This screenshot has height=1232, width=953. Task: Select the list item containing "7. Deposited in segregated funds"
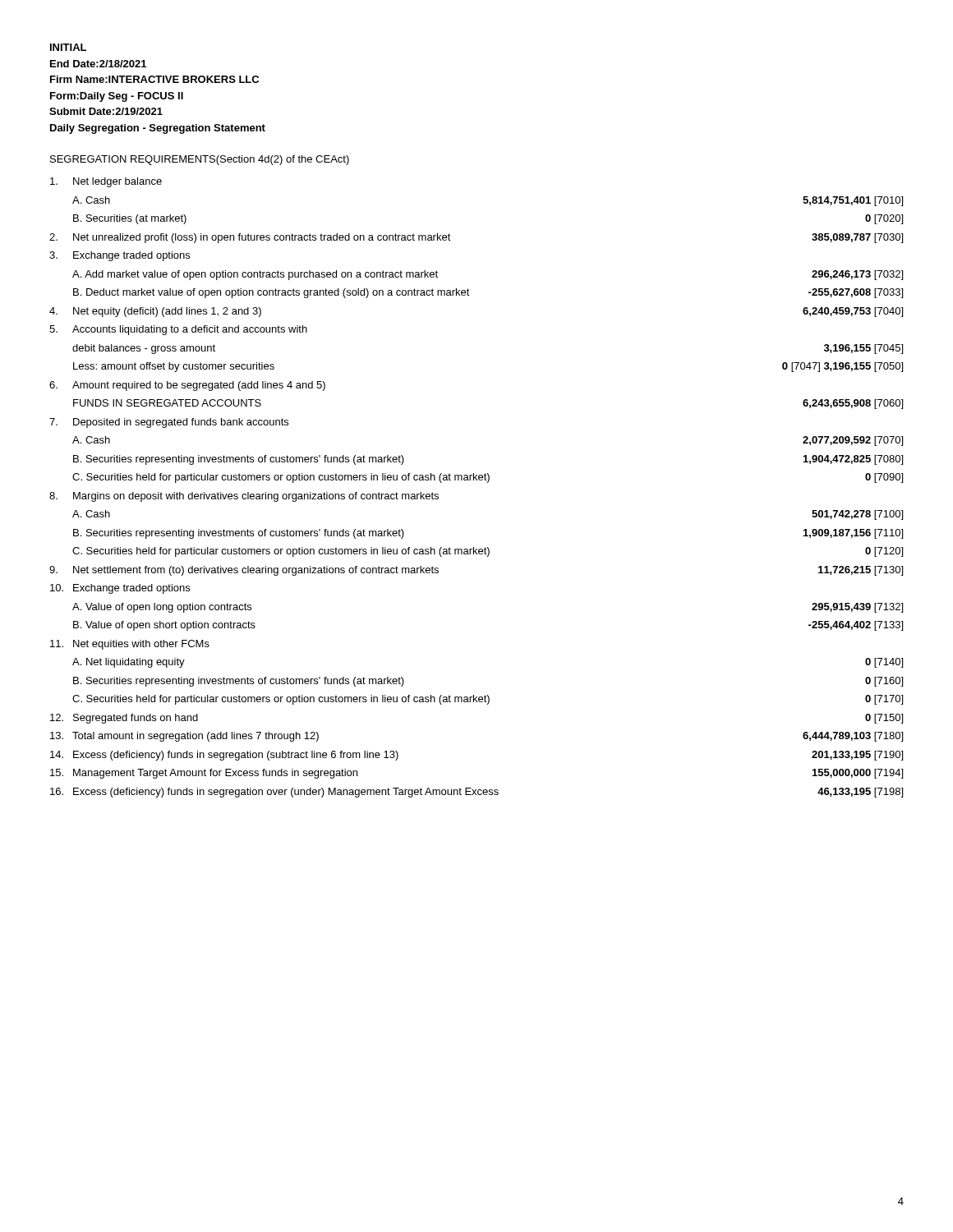[x=169, y=423]
